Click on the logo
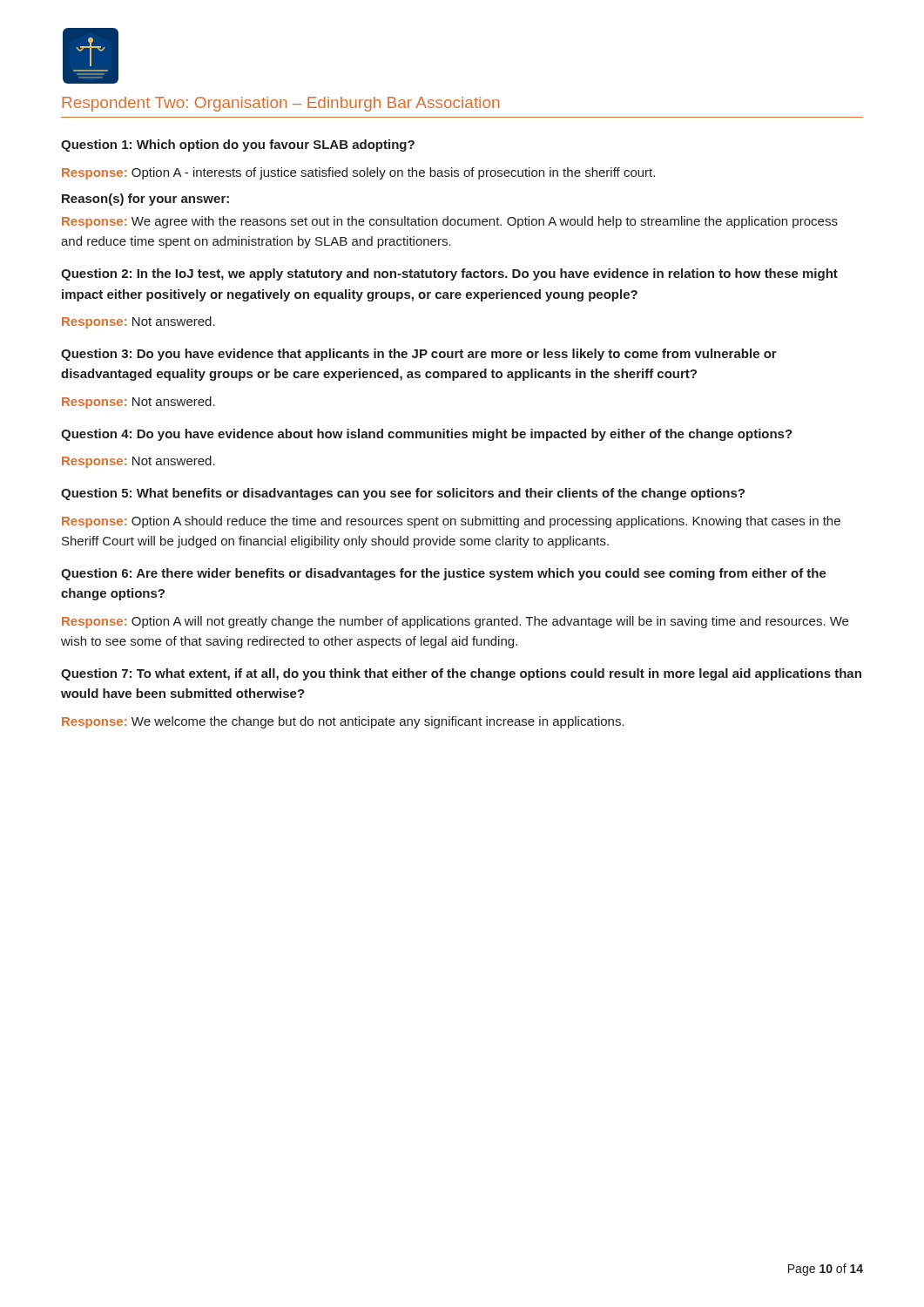The width and height of the screenshot is (924, 1307). coord(462,57)
